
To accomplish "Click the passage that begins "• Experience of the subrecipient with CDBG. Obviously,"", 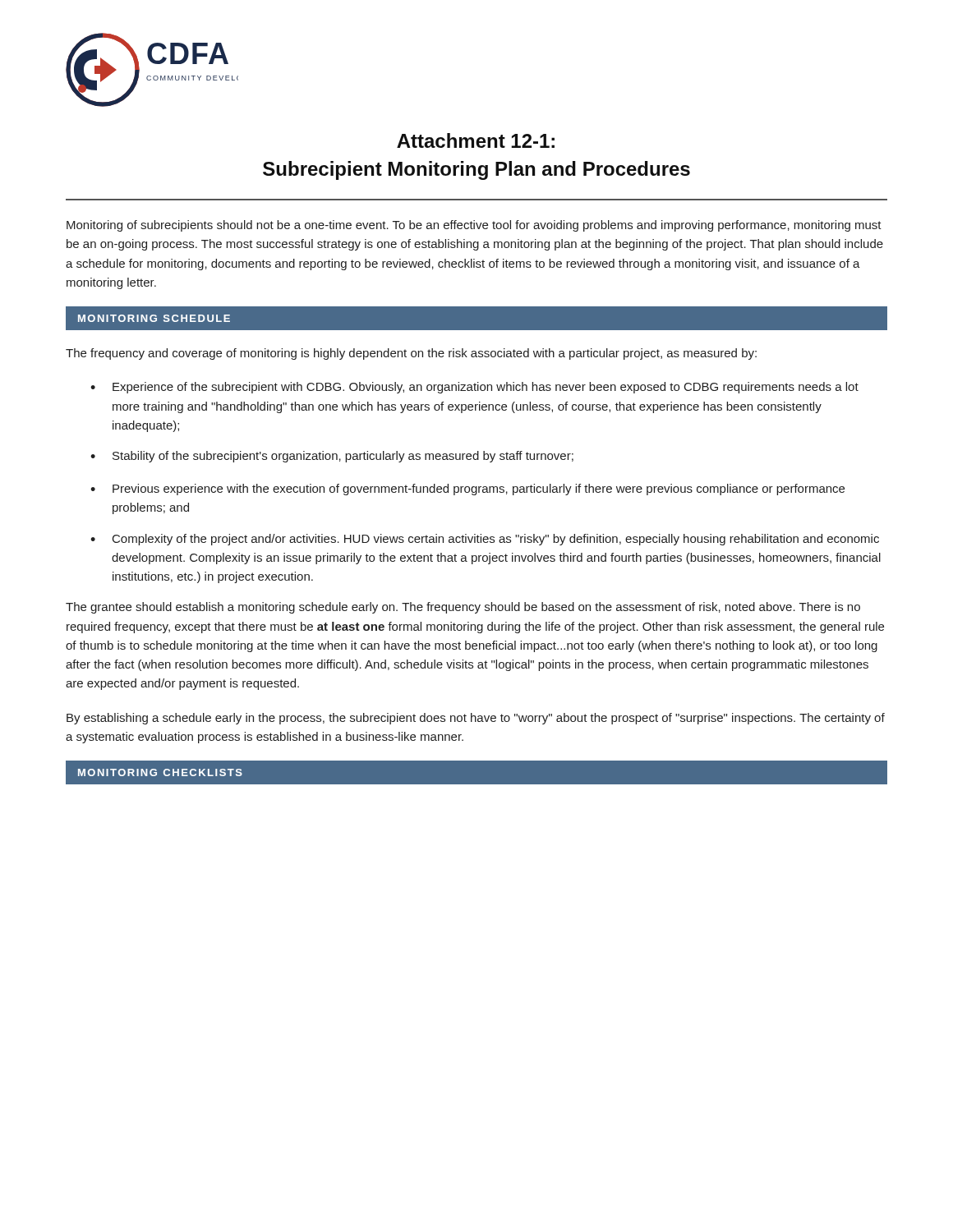I will pyautogui.click(x=489, y=406).
